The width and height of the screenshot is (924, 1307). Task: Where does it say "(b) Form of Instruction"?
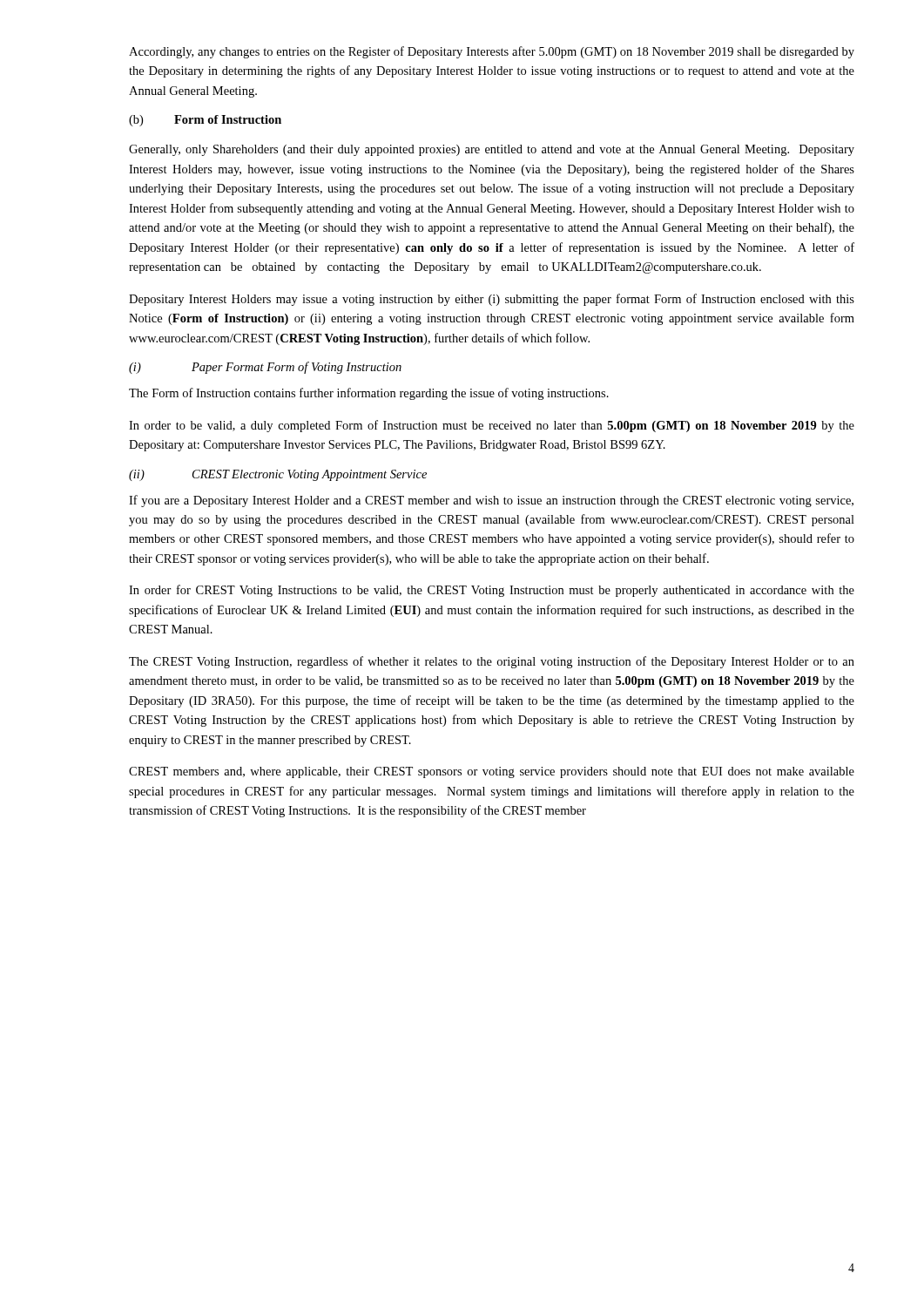(205, 120)
